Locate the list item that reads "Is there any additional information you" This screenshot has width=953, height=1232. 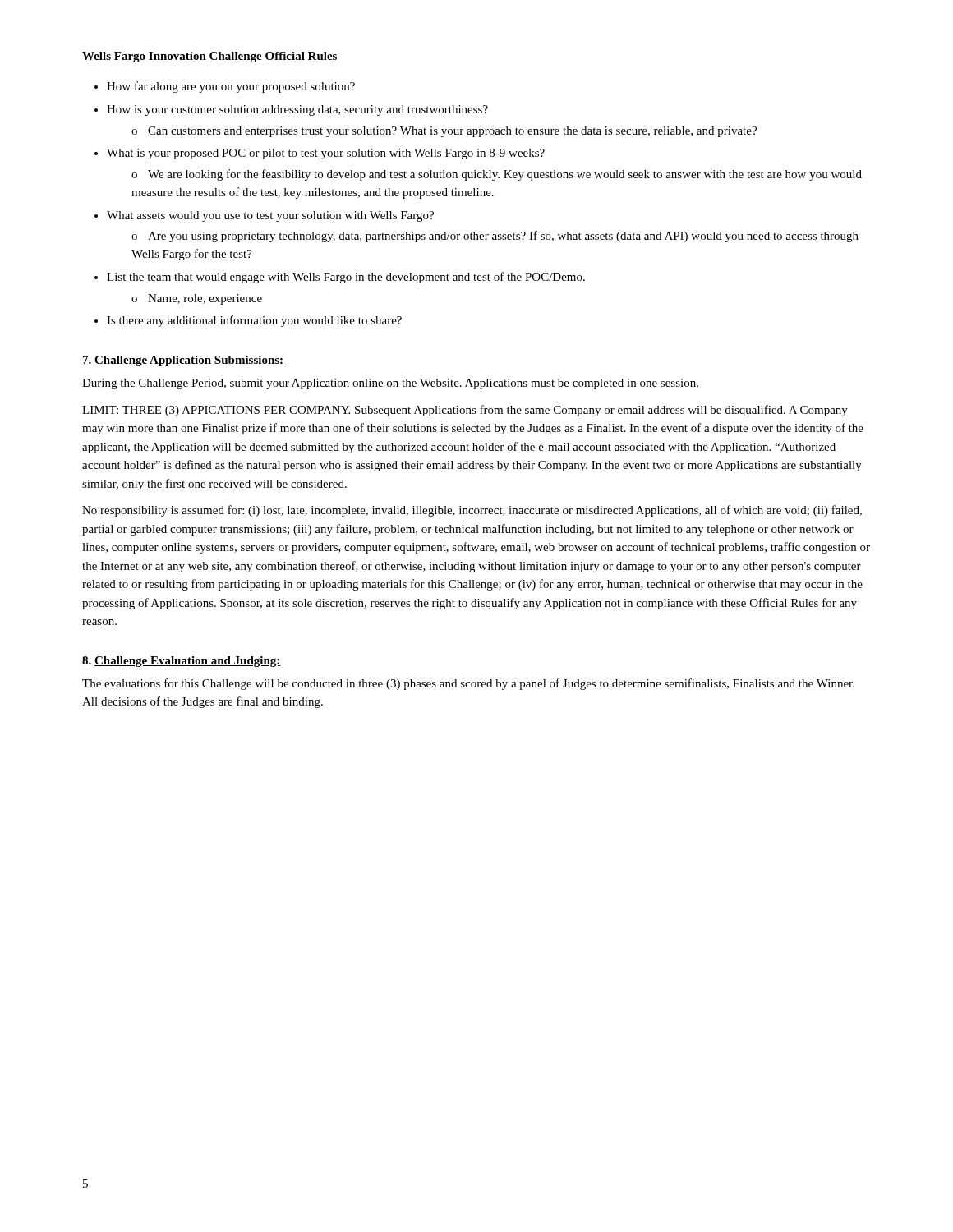(254, 321)
